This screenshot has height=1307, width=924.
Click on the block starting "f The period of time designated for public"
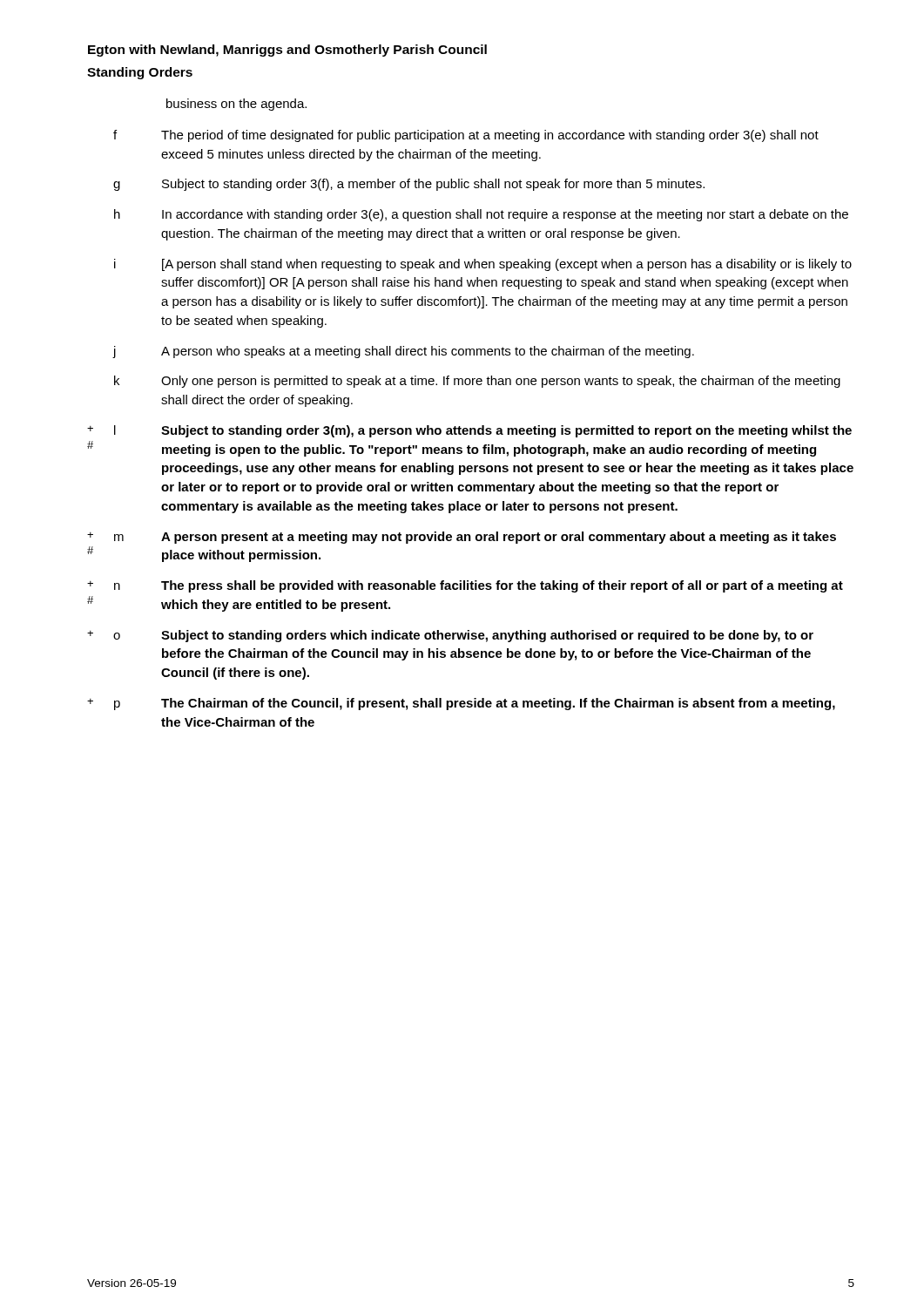471,144
